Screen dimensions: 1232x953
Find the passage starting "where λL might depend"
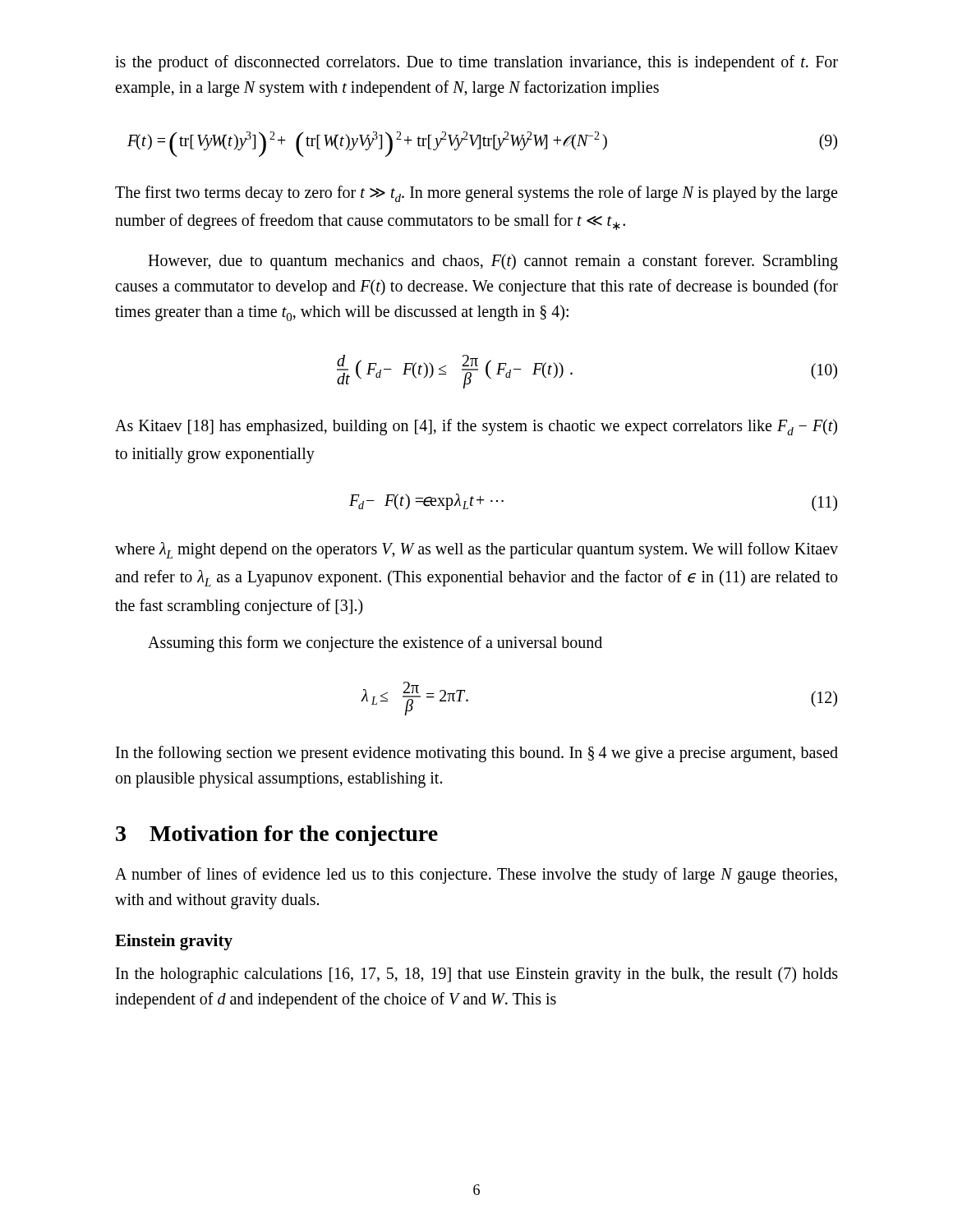pyautogui.click(x=476, y=577)
